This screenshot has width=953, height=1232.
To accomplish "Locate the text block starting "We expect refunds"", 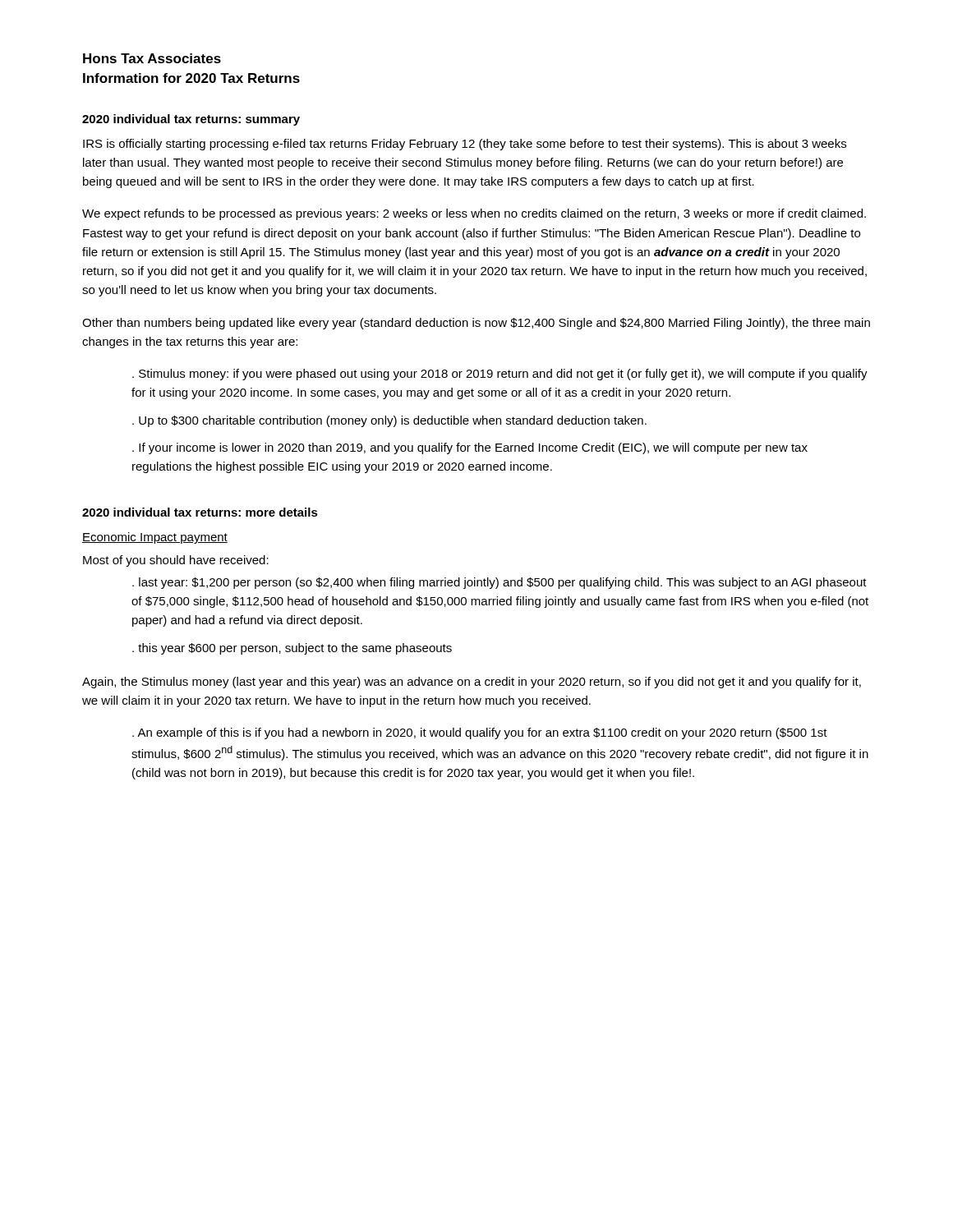I will 475,252.
